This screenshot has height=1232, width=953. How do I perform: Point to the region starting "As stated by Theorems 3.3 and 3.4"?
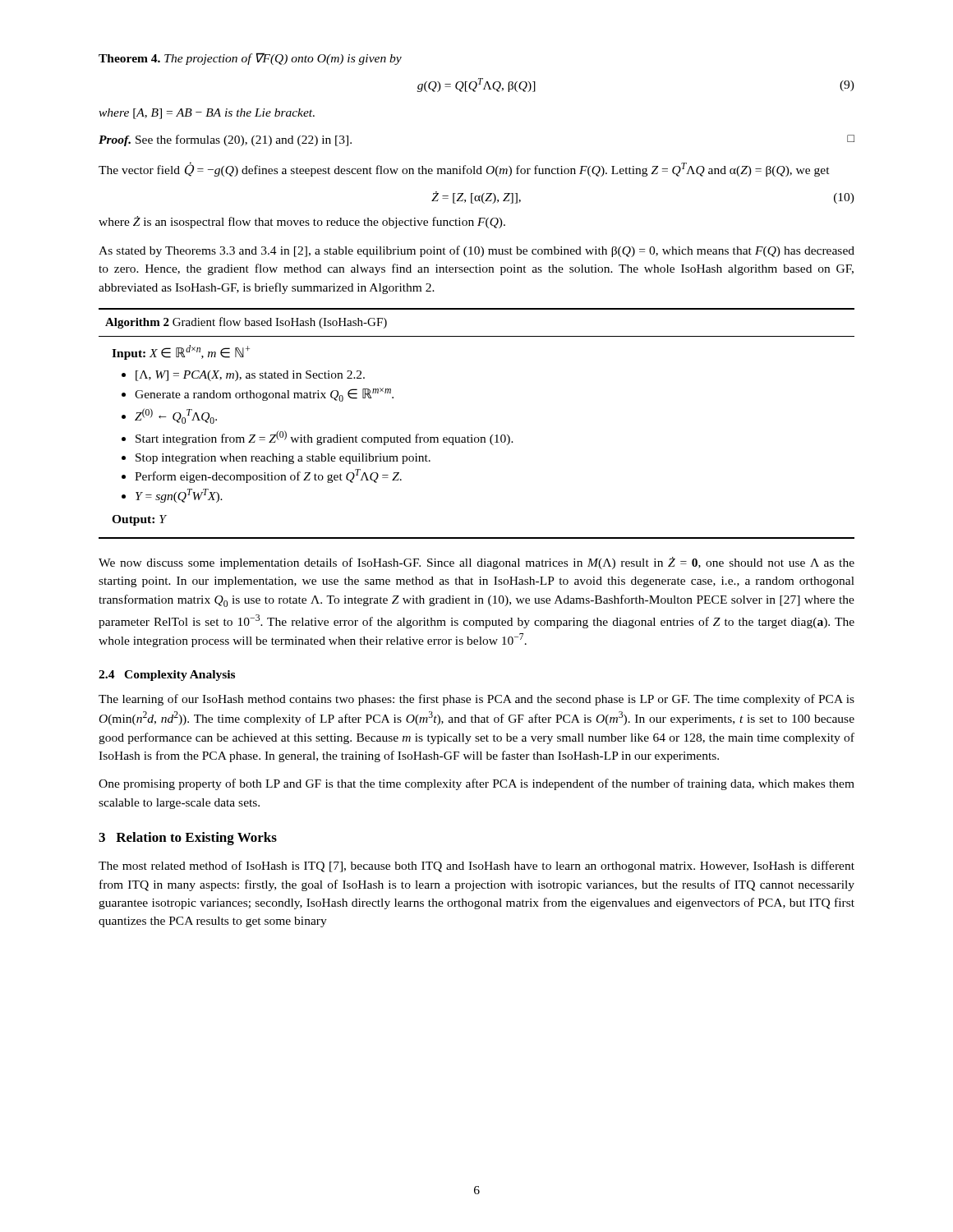tap(476, 269)
